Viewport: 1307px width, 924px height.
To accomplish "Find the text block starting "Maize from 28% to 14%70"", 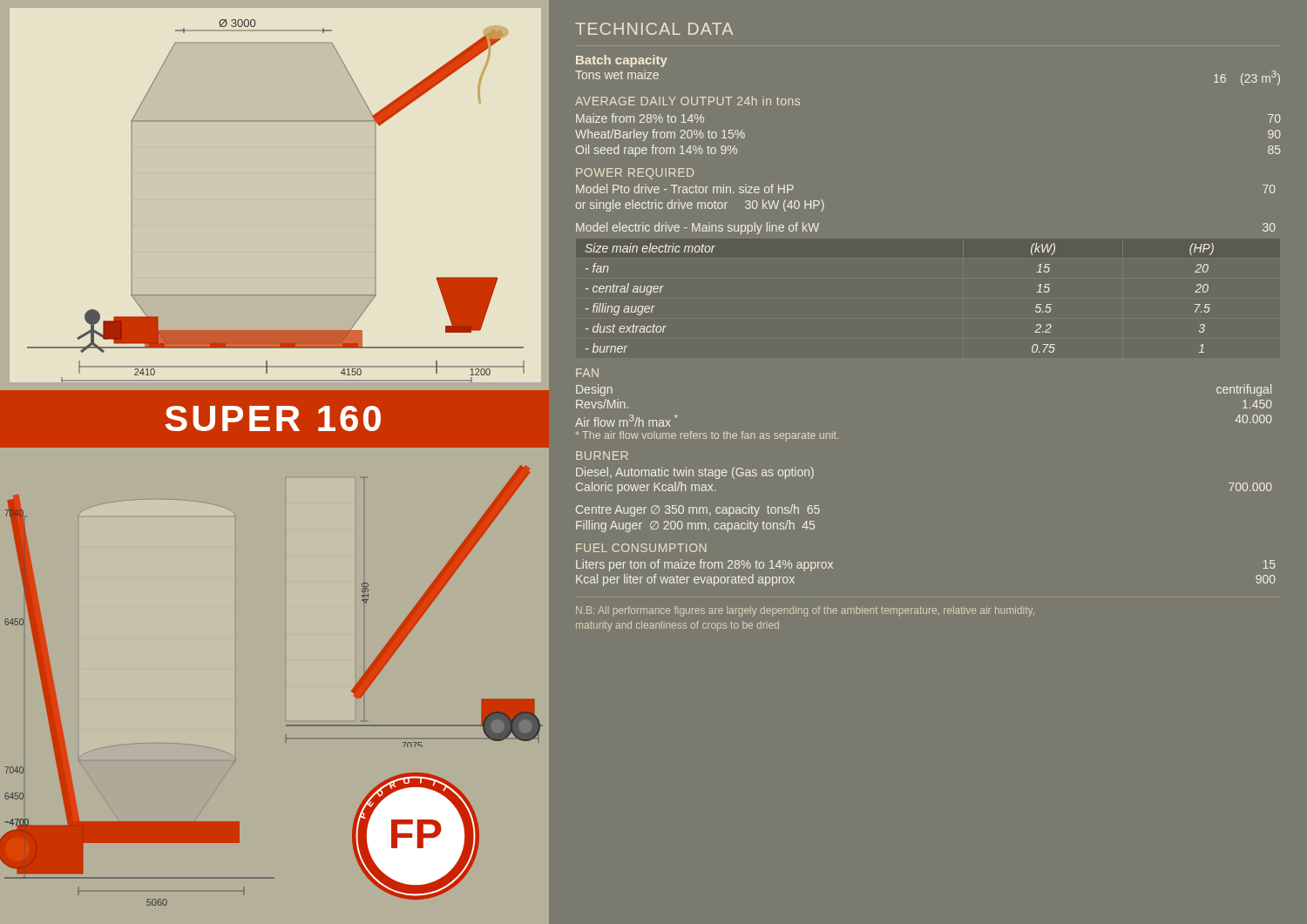I will 643,119.
